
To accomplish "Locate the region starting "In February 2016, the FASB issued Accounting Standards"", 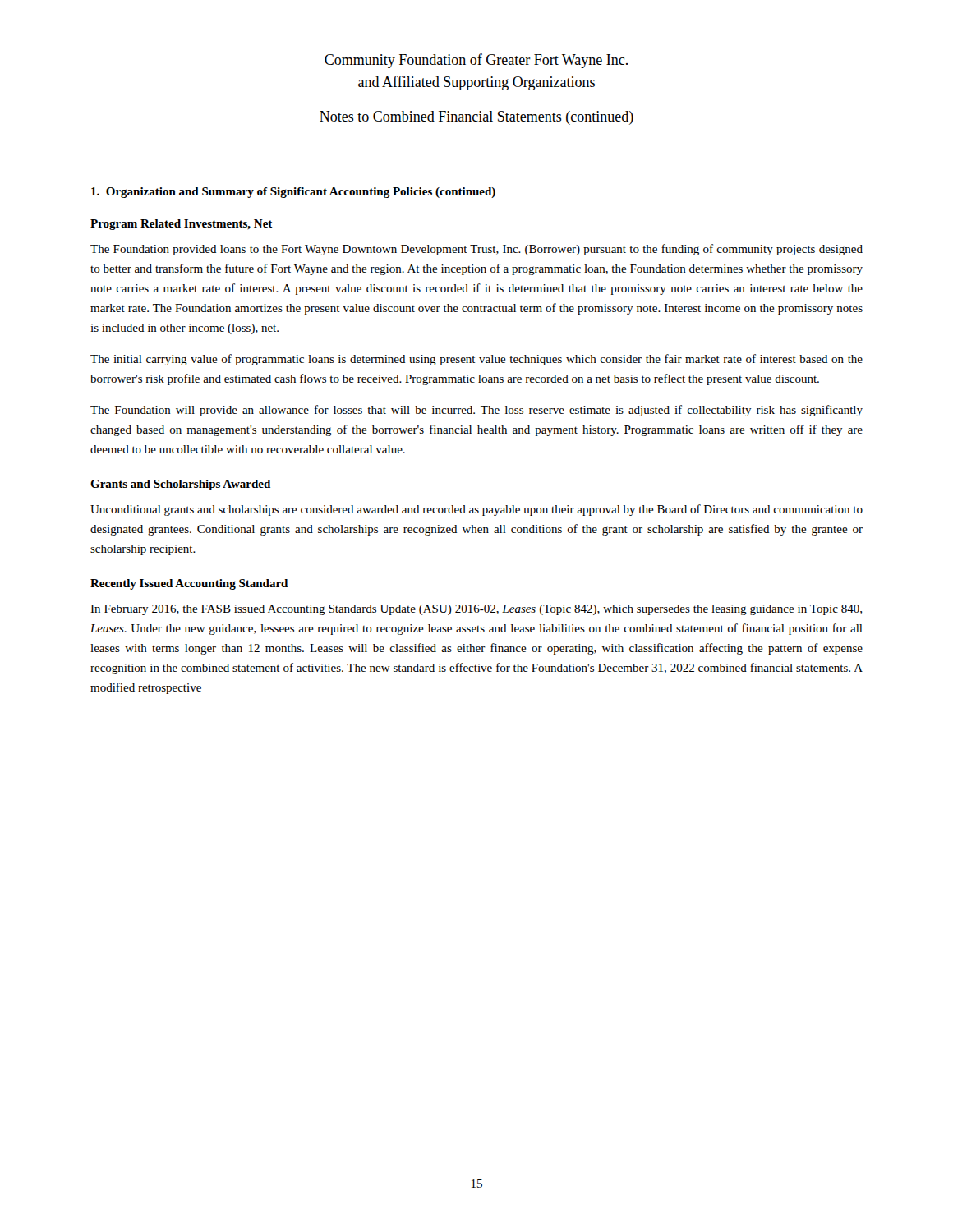I will click(x=476, y=648).
